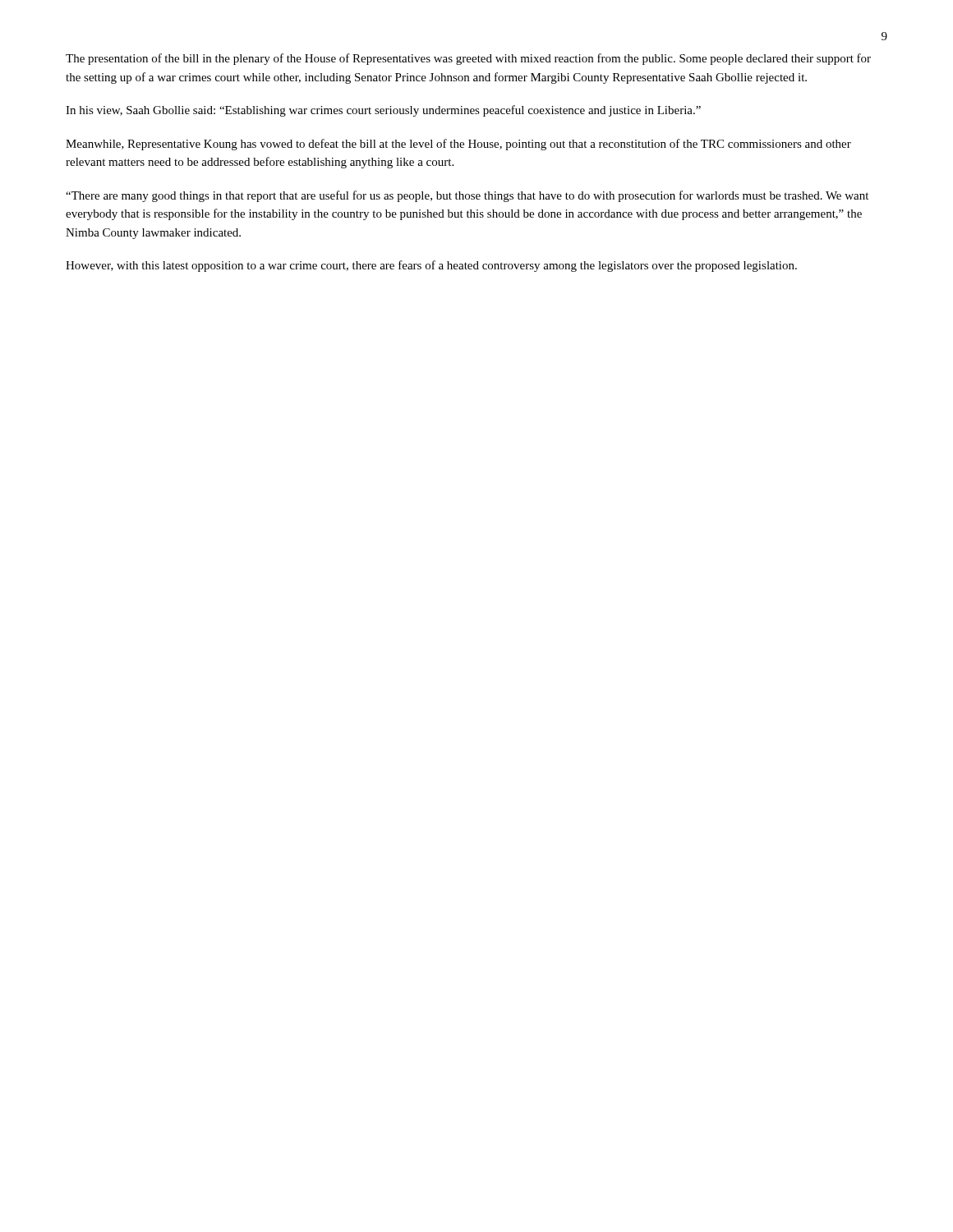Click on the text block with the text "“There are many good things in that"
953x1232 pixels.
467,214
